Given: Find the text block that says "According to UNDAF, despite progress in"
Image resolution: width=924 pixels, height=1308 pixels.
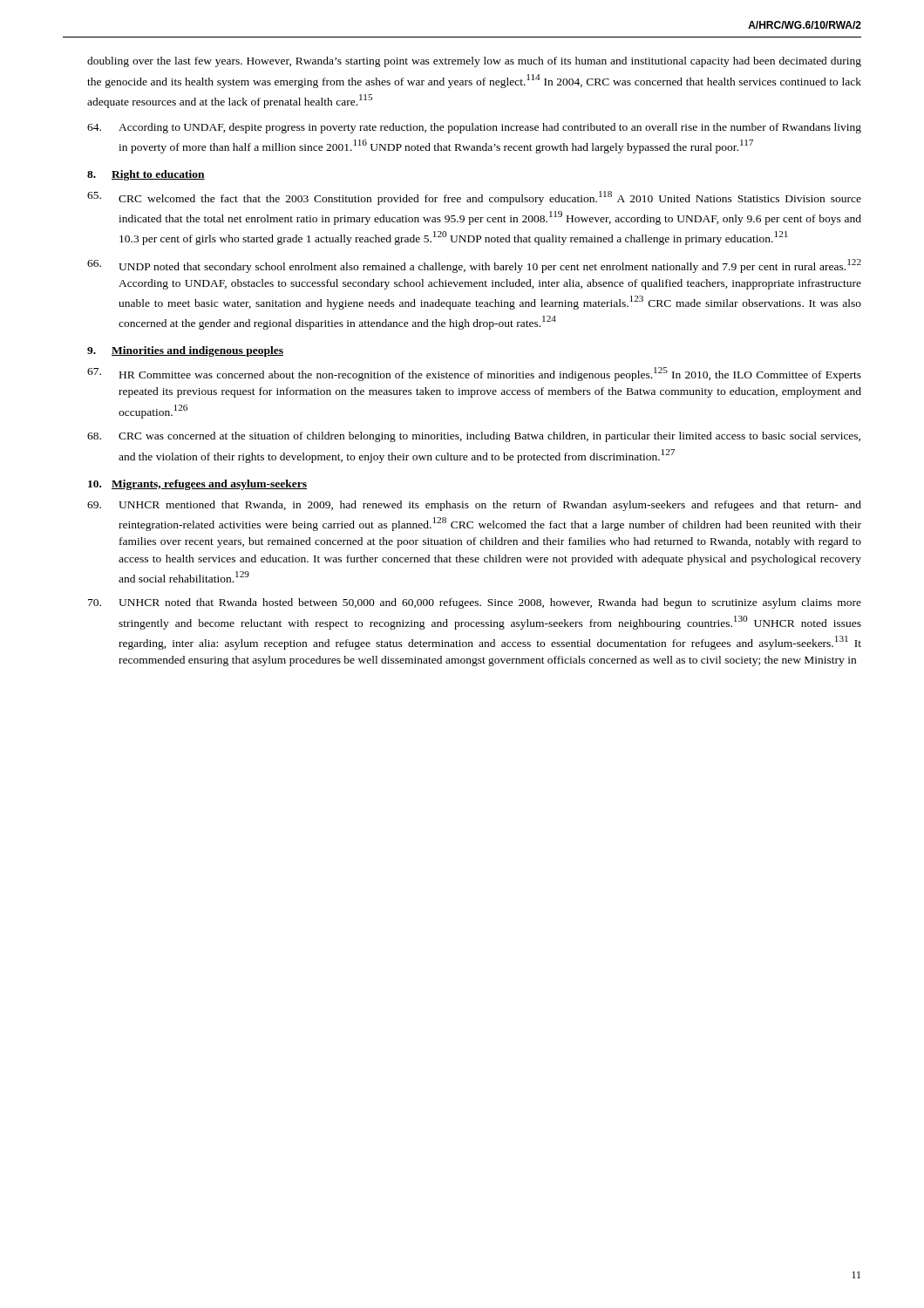Looking at the screenshot, I should point(474,137).
